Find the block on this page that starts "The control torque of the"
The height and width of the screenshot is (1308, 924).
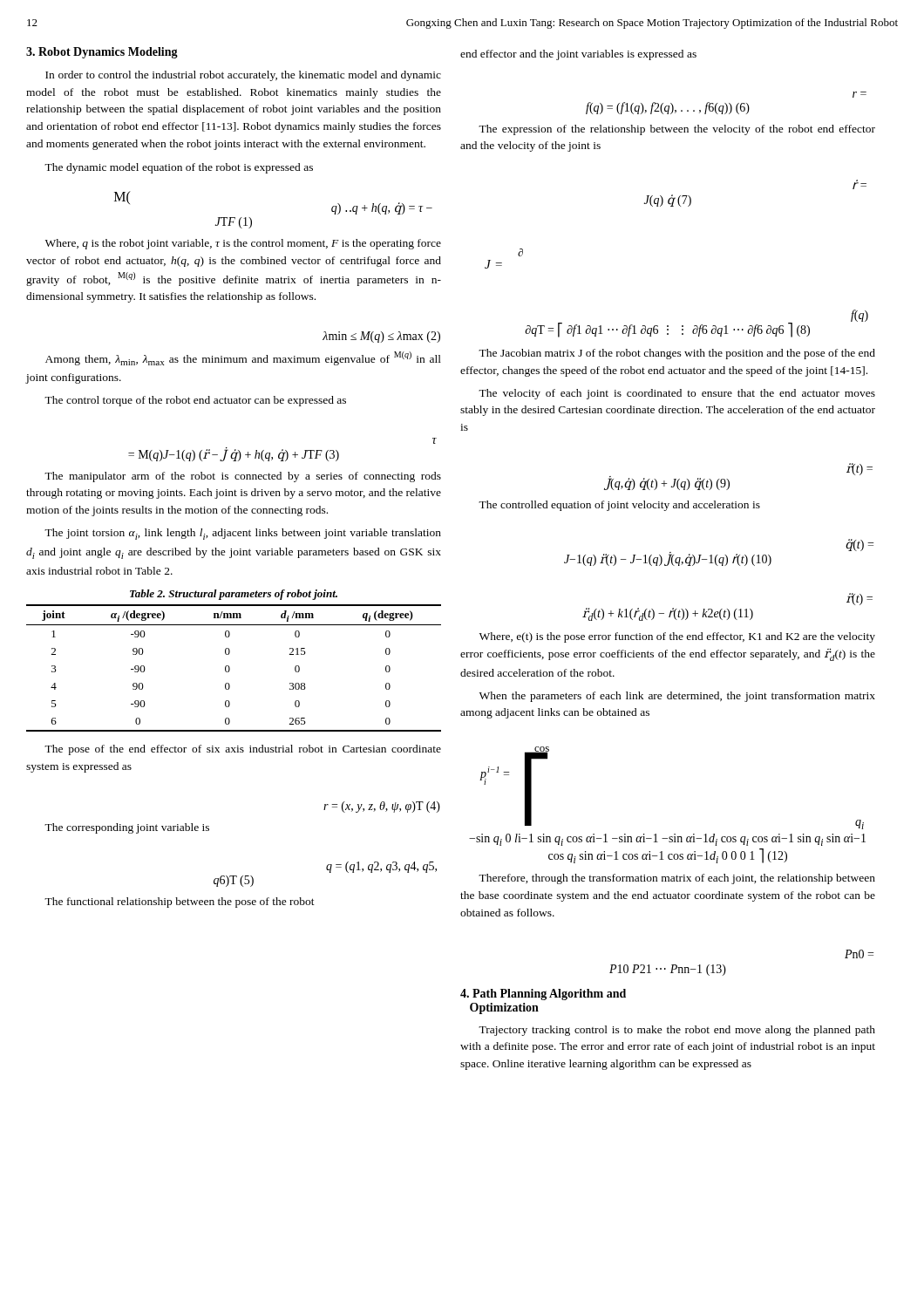[x=196, y=400]
